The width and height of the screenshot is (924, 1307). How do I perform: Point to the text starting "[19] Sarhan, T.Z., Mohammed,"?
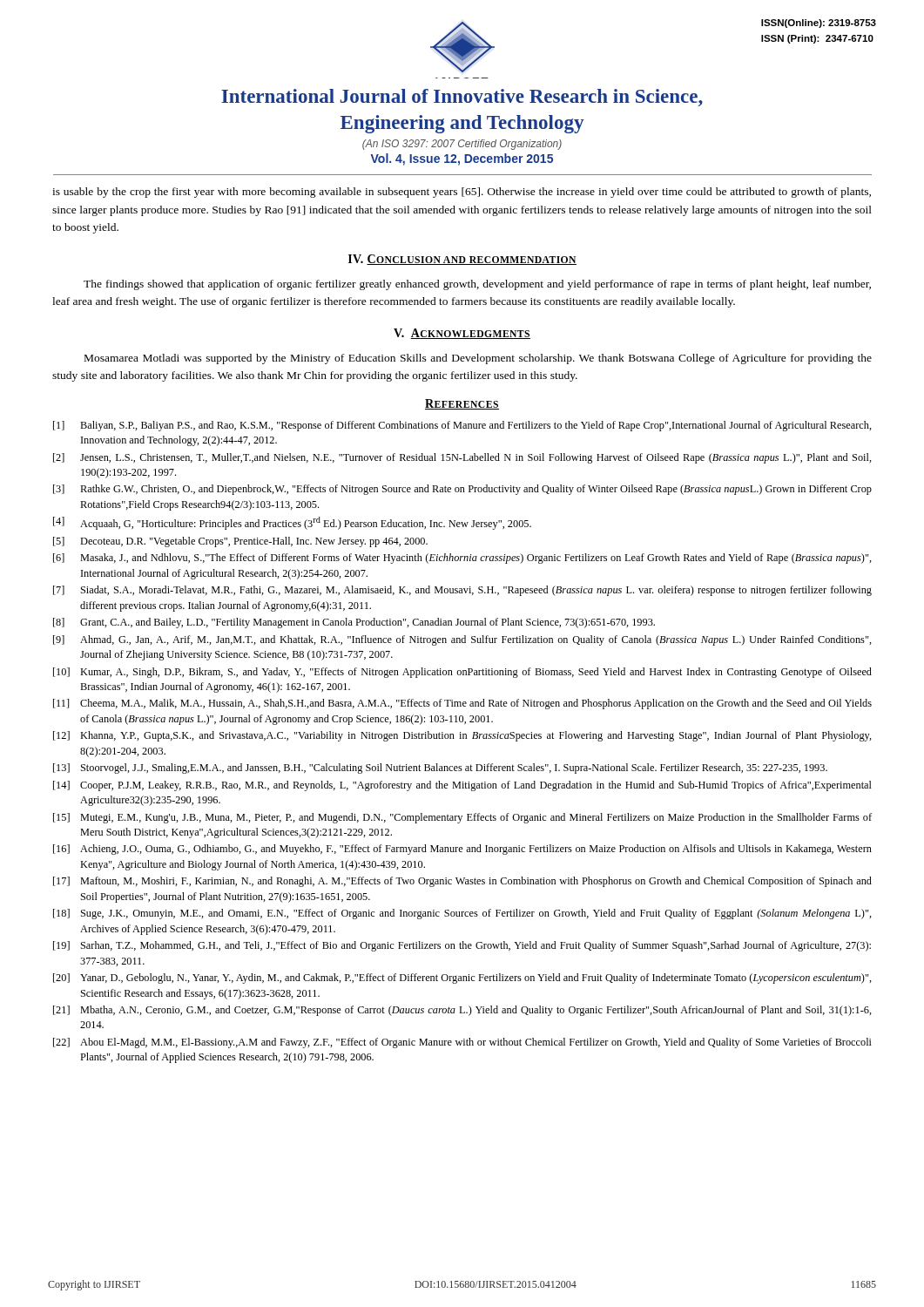click(x=462, y=954)
